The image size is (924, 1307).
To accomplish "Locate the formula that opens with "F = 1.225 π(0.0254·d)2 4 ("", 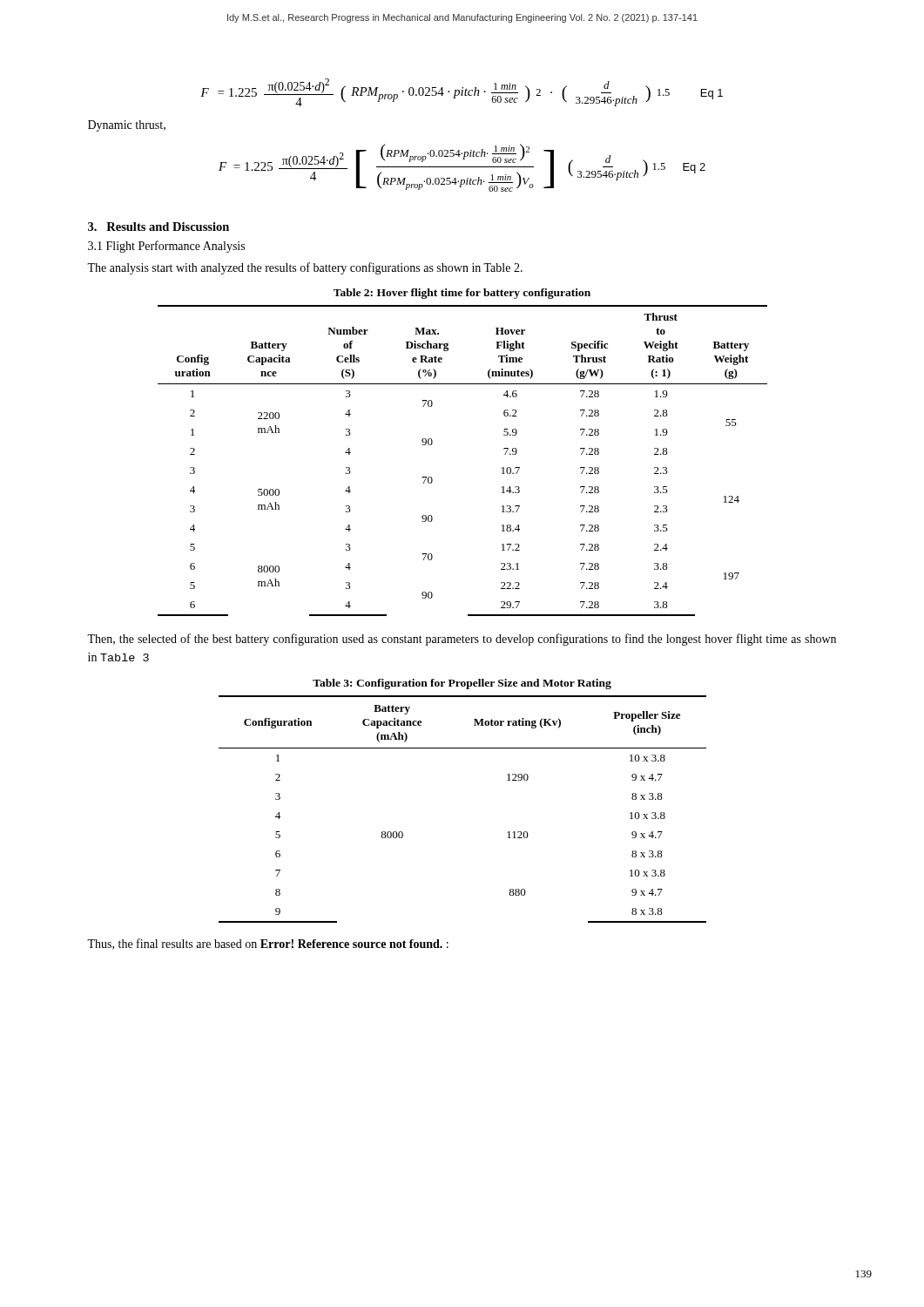I will pos(462,93).
